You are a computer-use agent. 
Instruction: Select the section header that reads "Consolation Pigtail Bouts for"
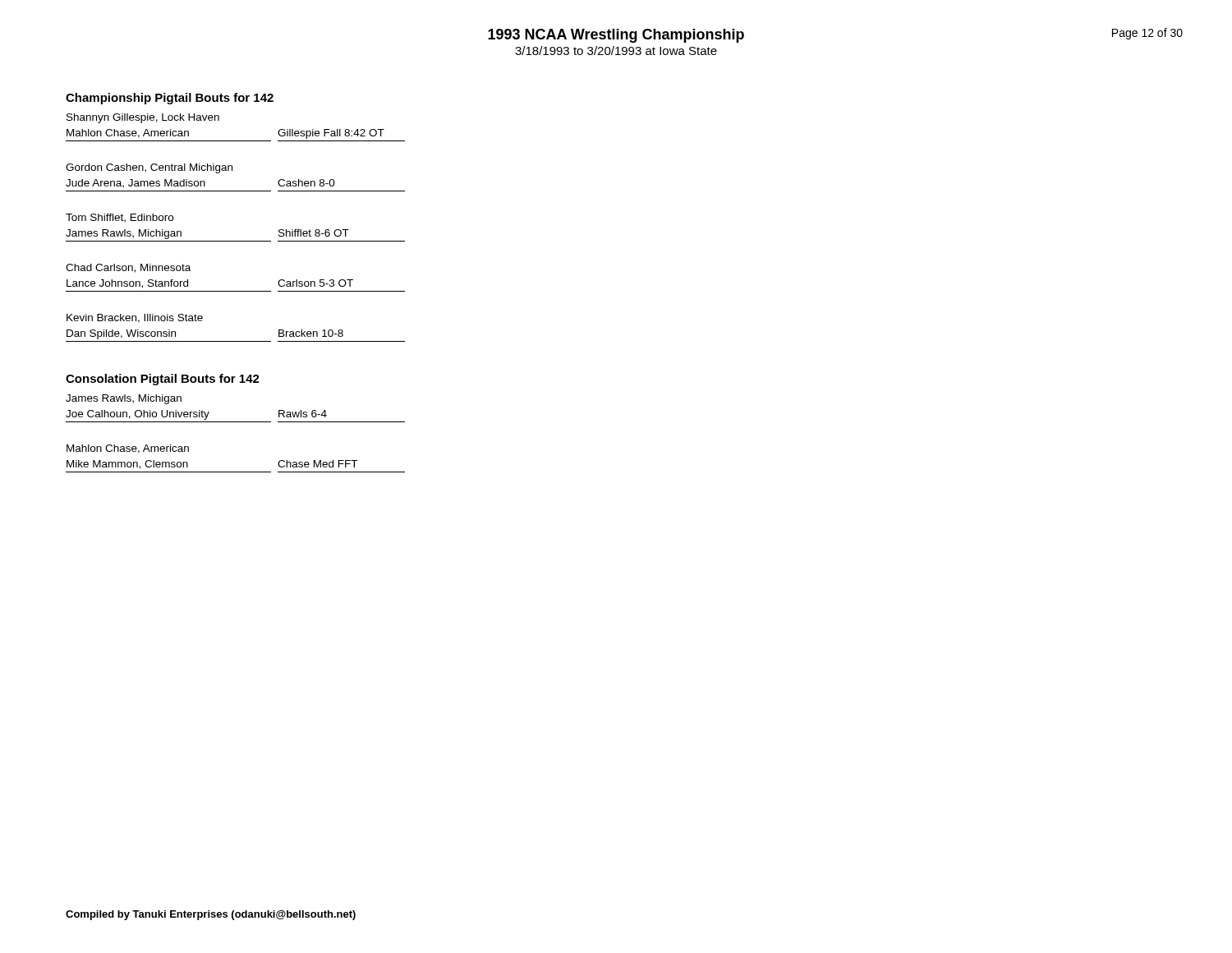[x=163, y=378]
